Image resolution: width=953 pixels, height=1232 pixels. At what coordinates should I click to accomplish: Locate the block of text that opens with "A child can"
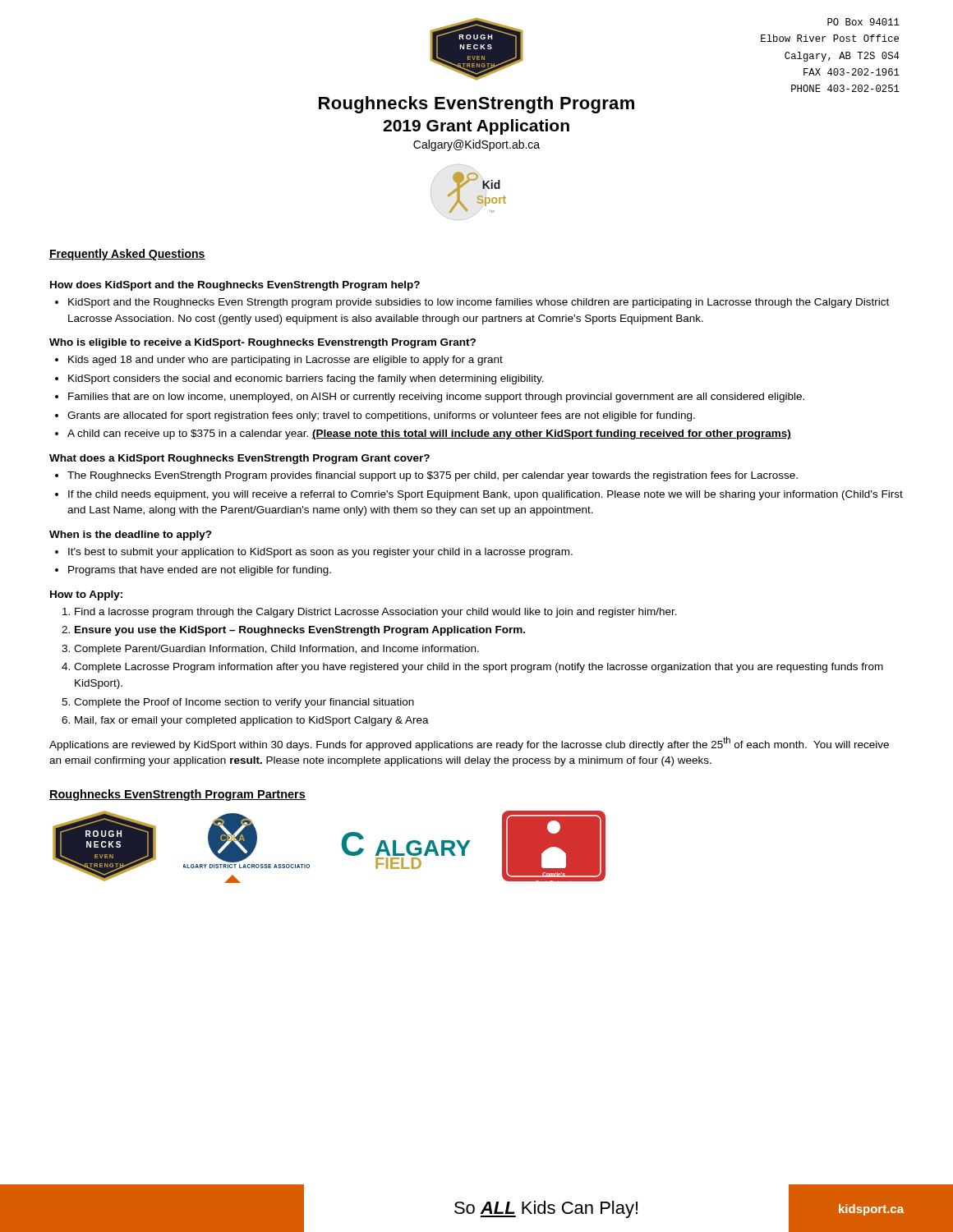(429, 434)
